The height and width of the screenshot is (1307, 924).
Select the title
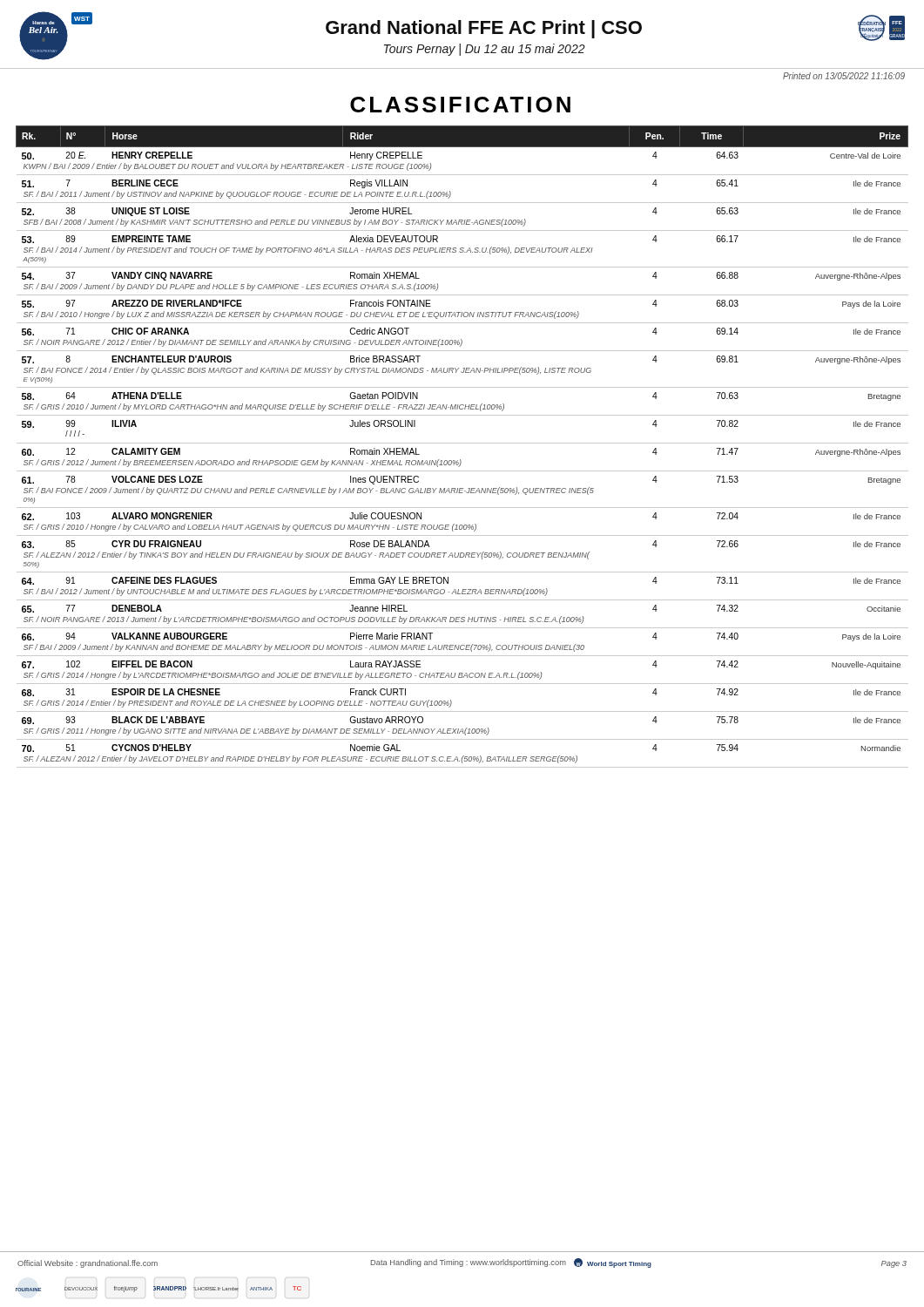(462, 105)
